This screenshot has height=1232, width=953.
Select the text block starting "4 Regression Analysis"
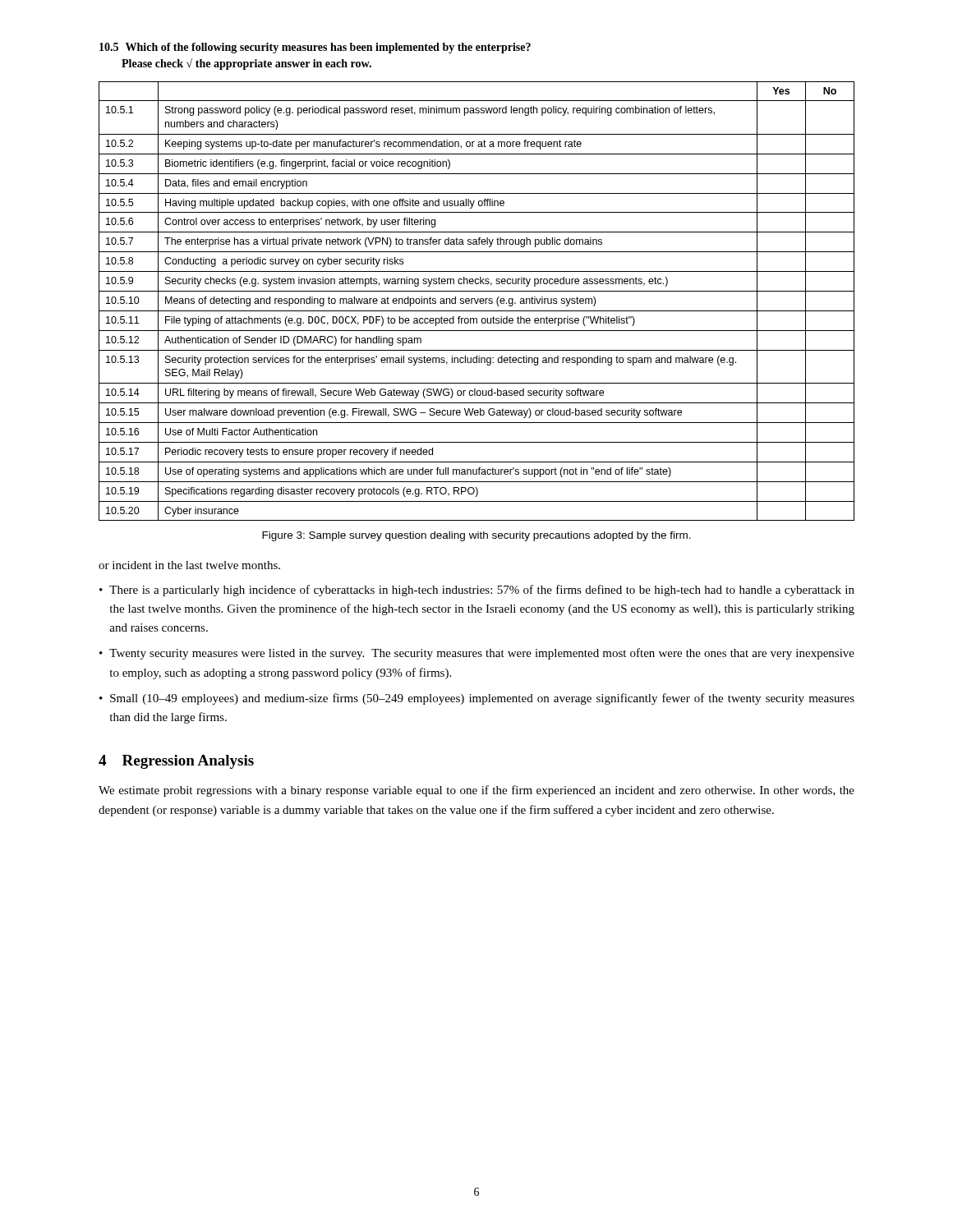point(176,761)
